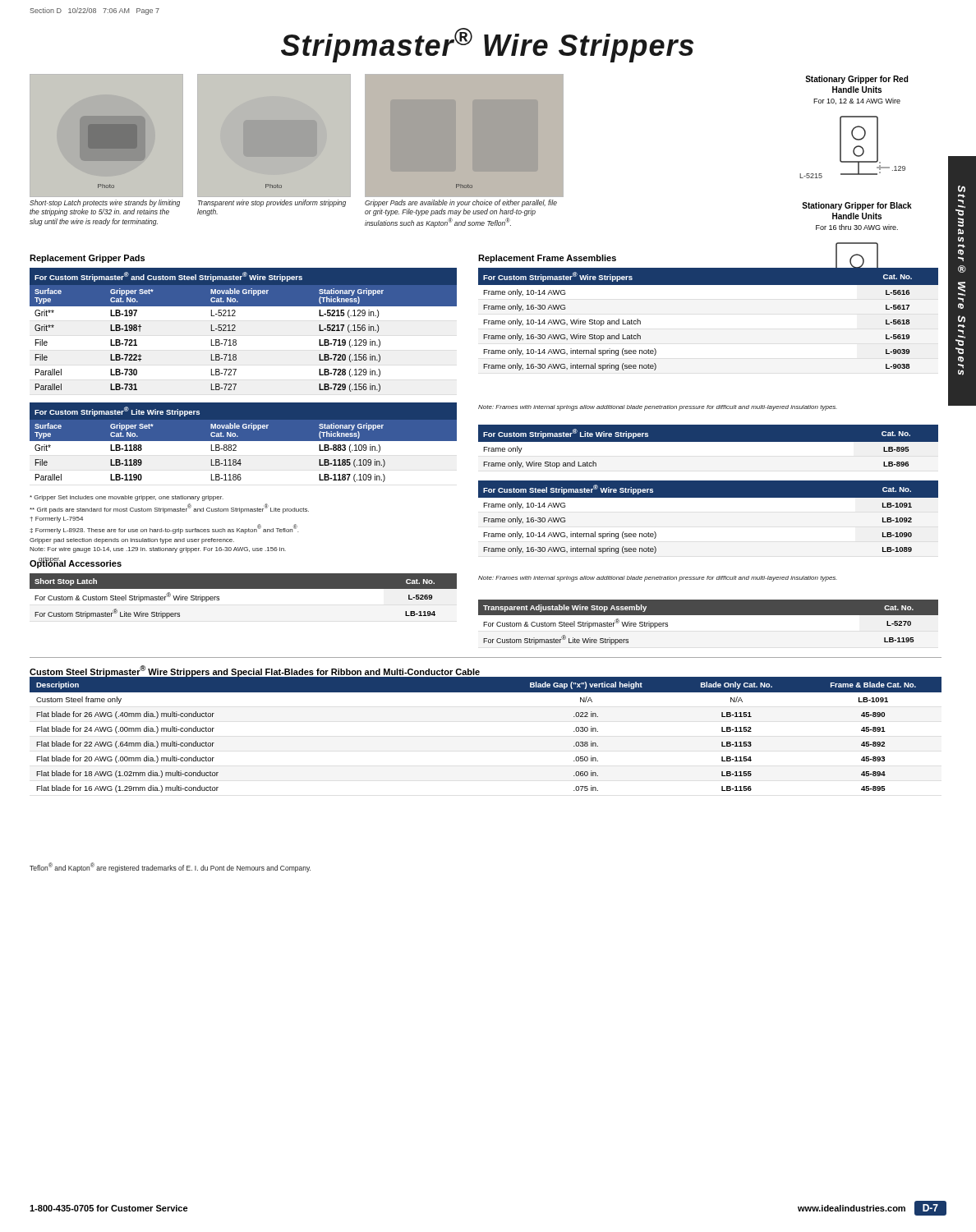Point to the region starting "Short-stop Latch protects wire strands by limiting the"
976x1232 pixels.
pos(105,212)
